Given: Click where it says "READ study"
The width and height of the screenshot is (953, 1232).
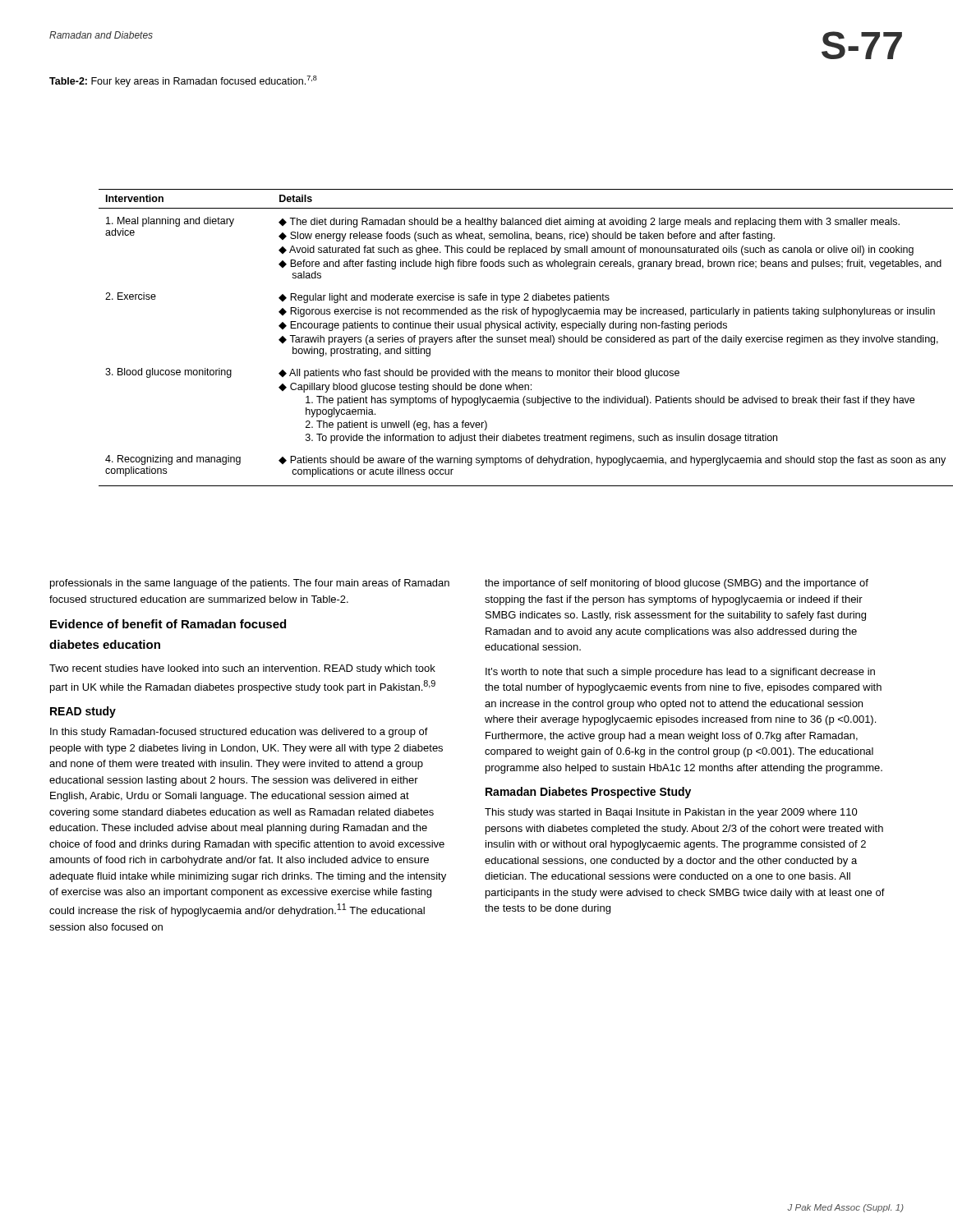Looking at the screenshot, I should [83, 712].
